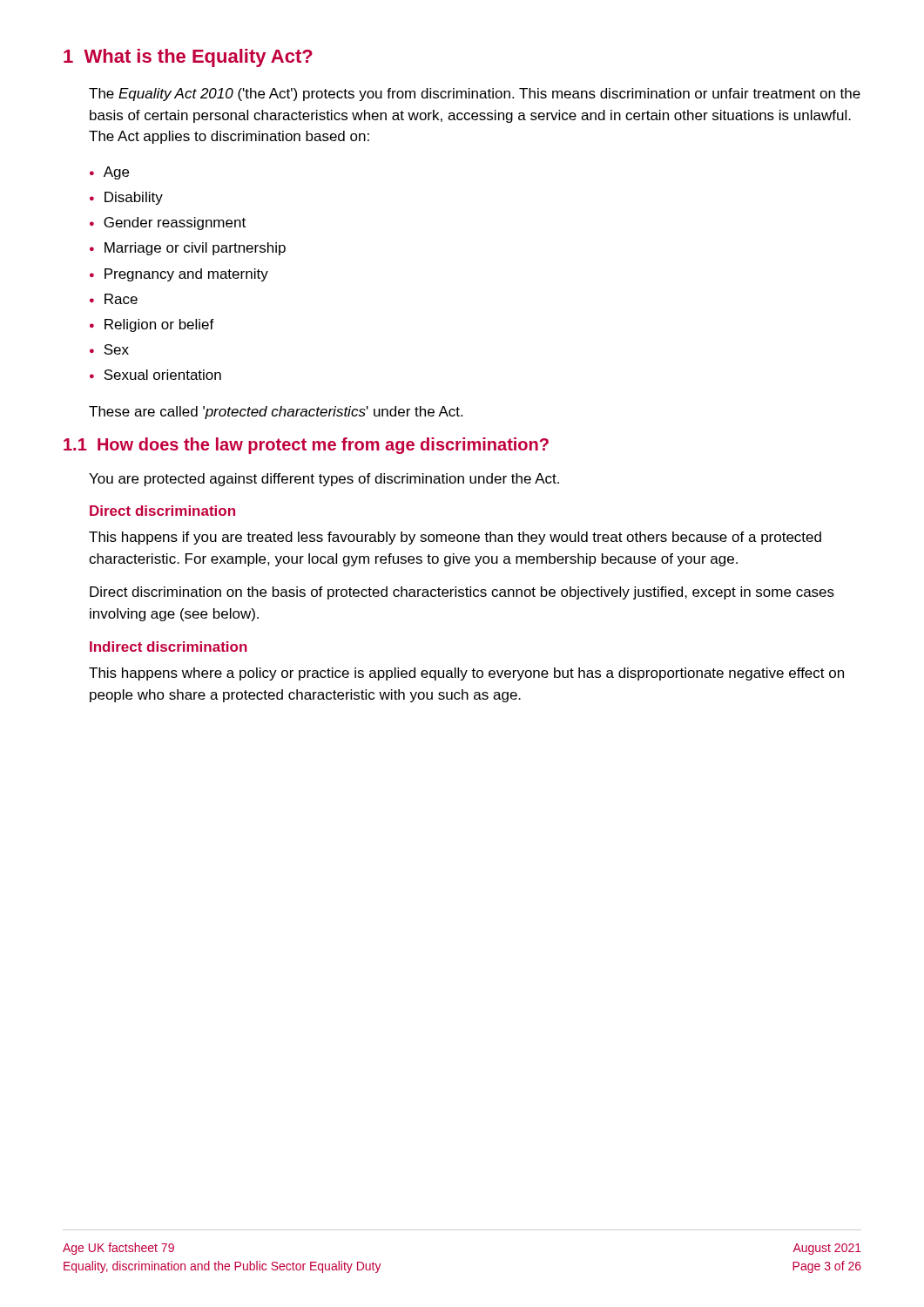Navigate to the block starting "●Gender reassignment"
Viewport: 924px width, 1307px height.
click(167, 223)
